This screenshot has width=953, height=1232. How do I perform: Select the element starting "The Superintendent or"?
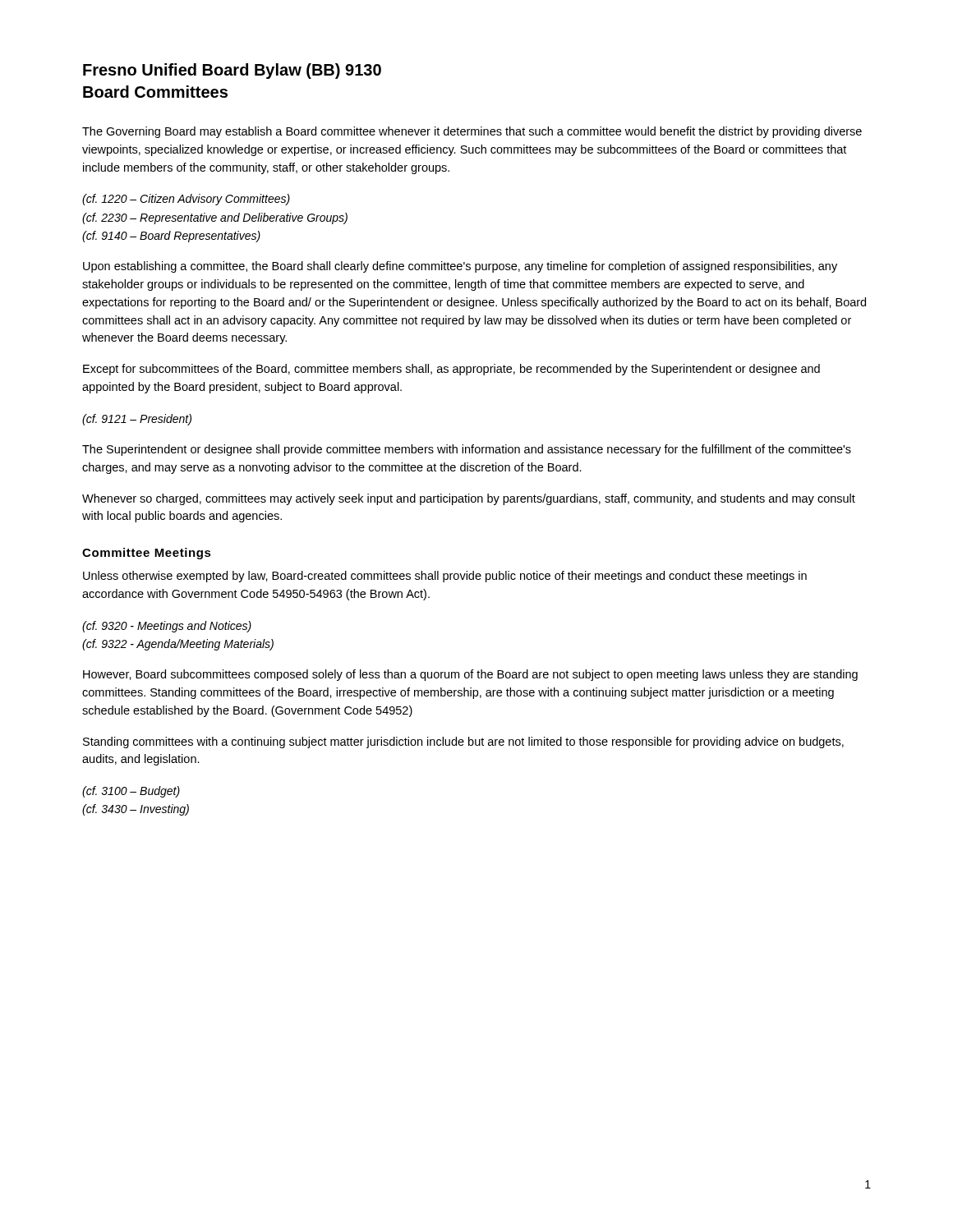(x=467, y=458)
